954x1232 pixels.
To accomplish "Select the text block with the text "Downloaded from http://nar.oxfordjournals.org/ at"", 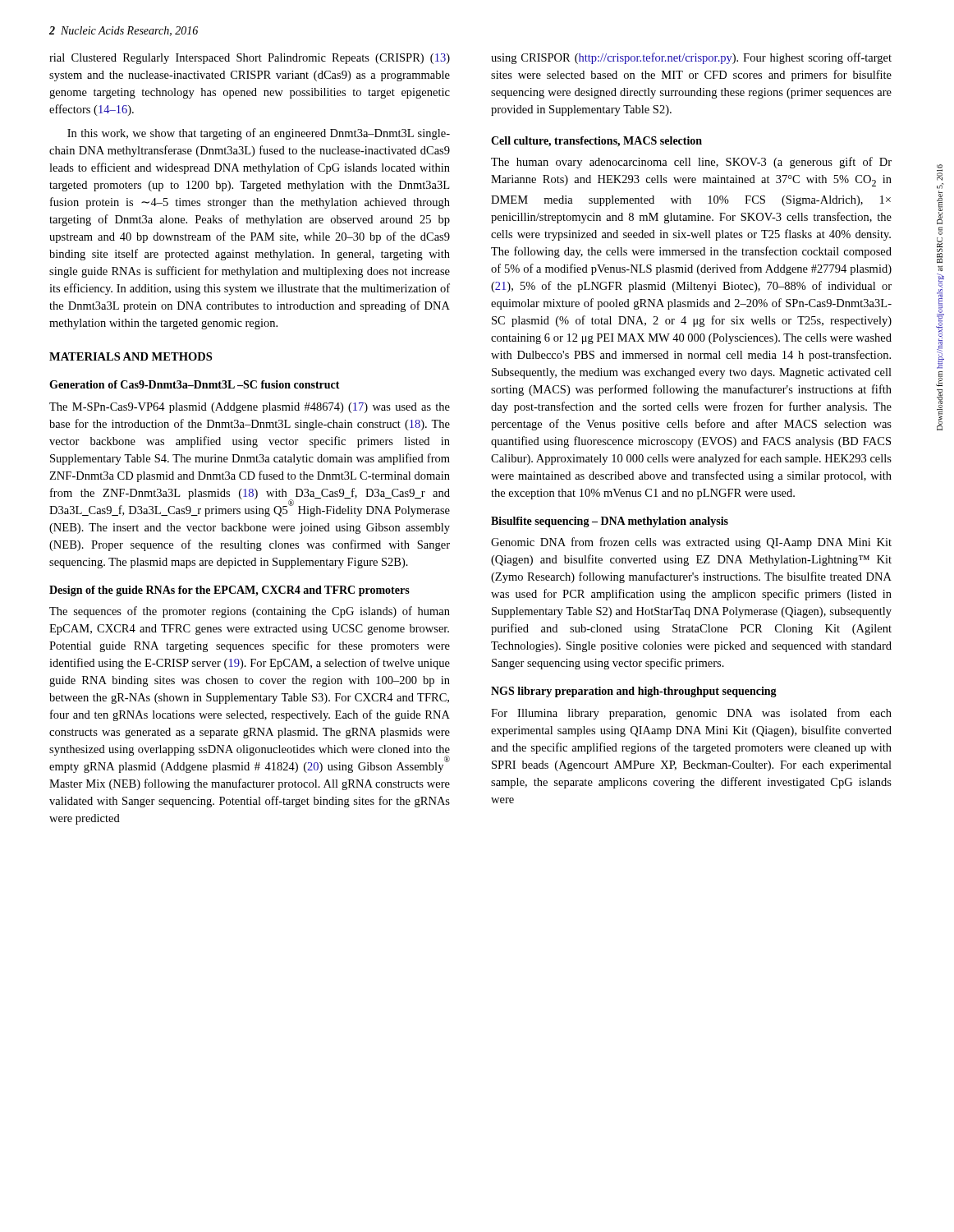I will tap(940, 298).
